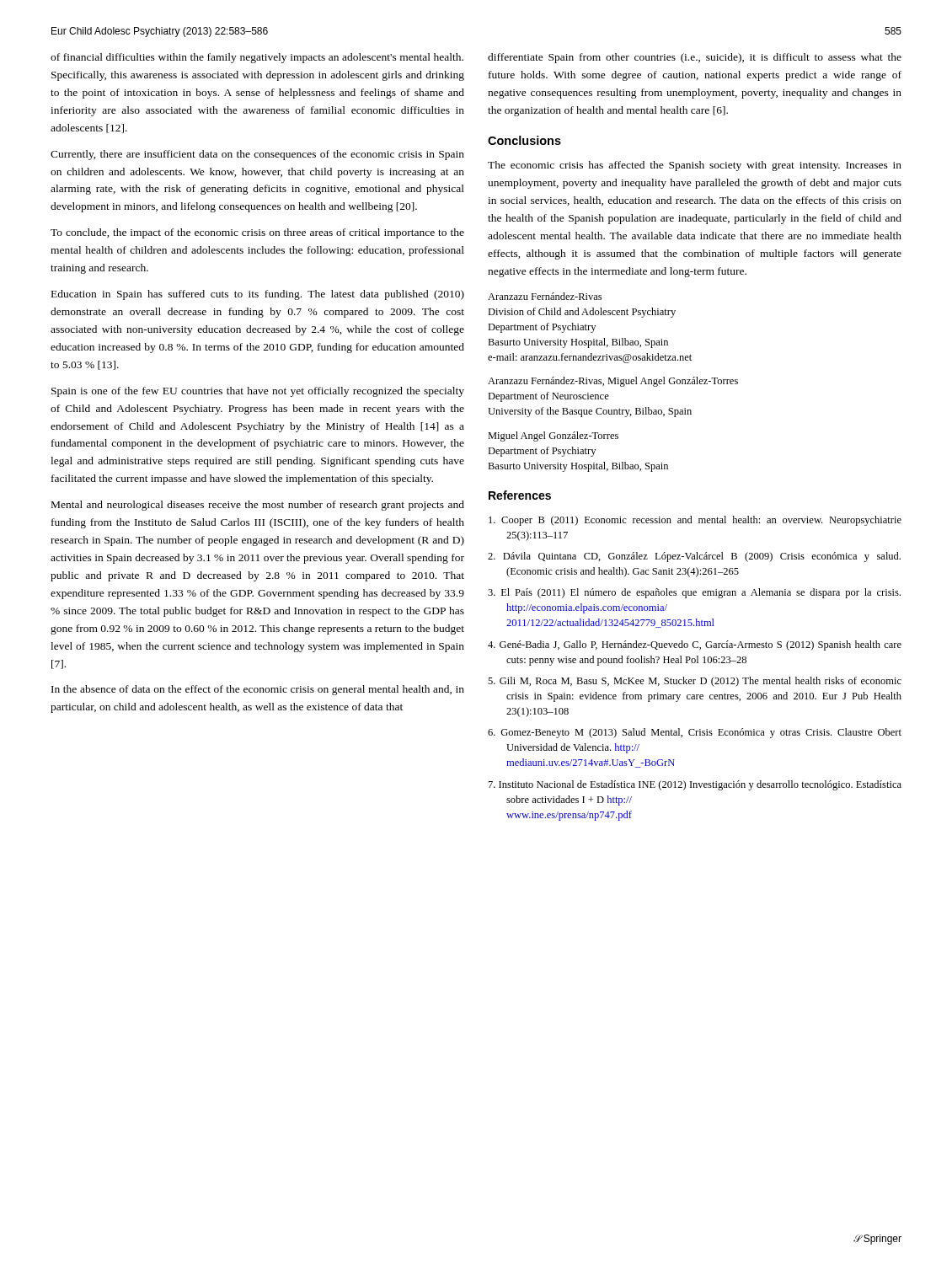The width and height of the screenshot is (952, 1264).
Task: Click on the text block containing "Mental and neurological diseases receive the"
Action: (257, 585)
